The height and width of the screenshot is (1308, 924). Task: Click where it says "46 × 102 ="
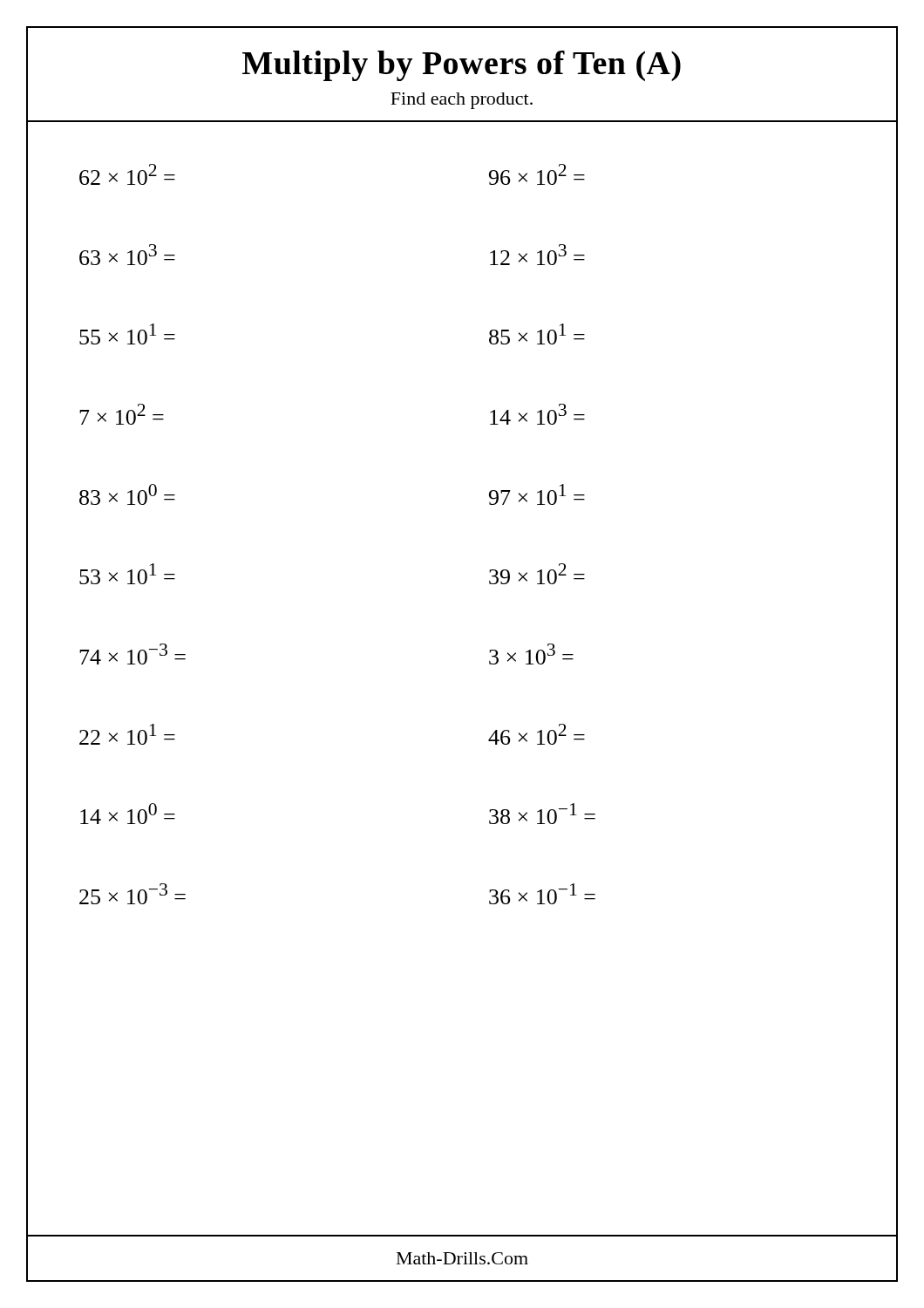click(x=537, y=734)
